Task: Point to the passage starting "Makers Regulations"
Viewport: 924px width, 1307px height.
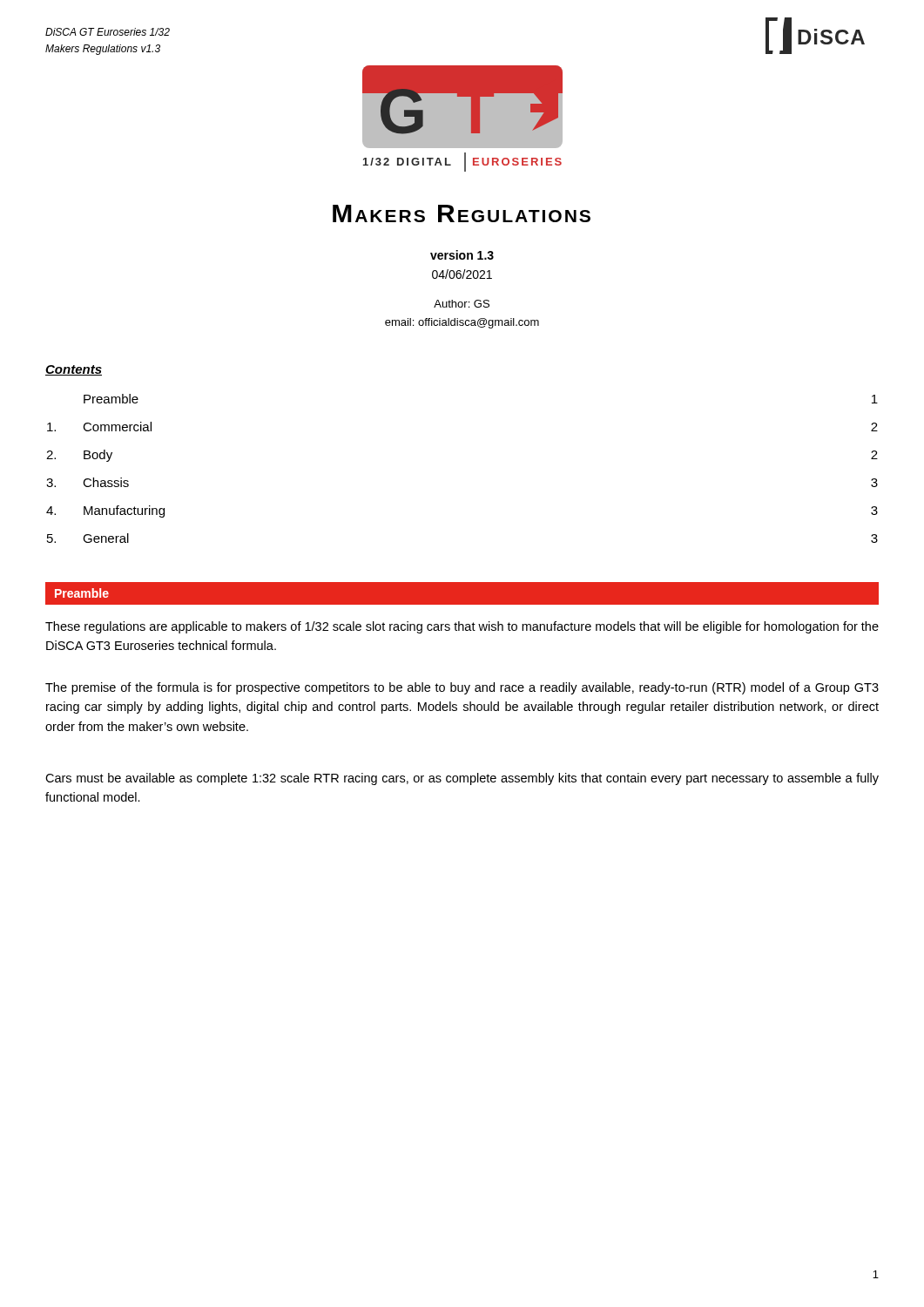Action: 462,213
